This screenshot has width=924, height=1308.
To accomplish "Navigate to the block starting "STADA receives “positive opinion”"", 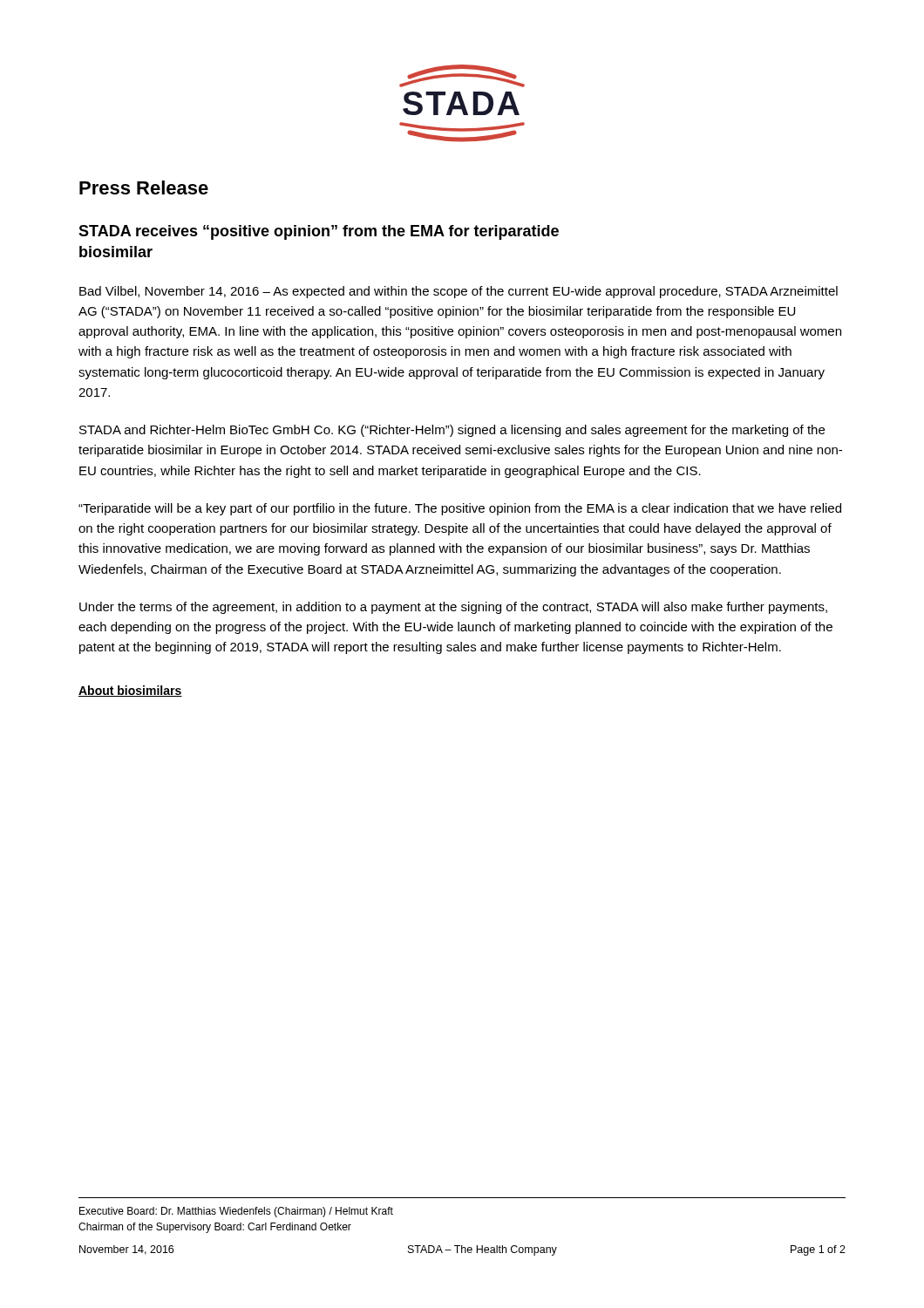I will pyautogui.click(x=319, y=242).
